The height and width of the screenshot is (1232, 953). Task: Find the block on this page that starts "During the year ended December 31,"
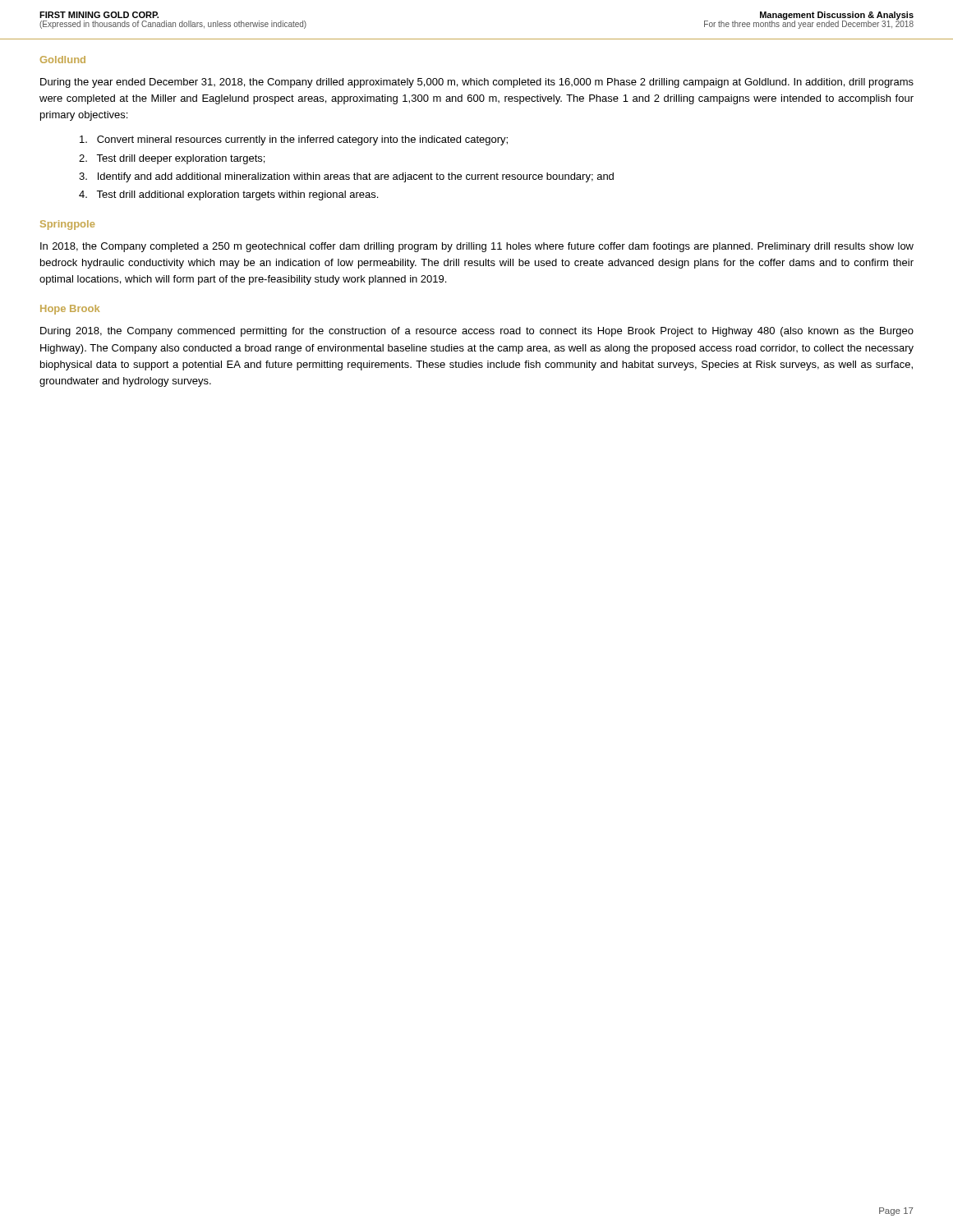pos(476,98)
